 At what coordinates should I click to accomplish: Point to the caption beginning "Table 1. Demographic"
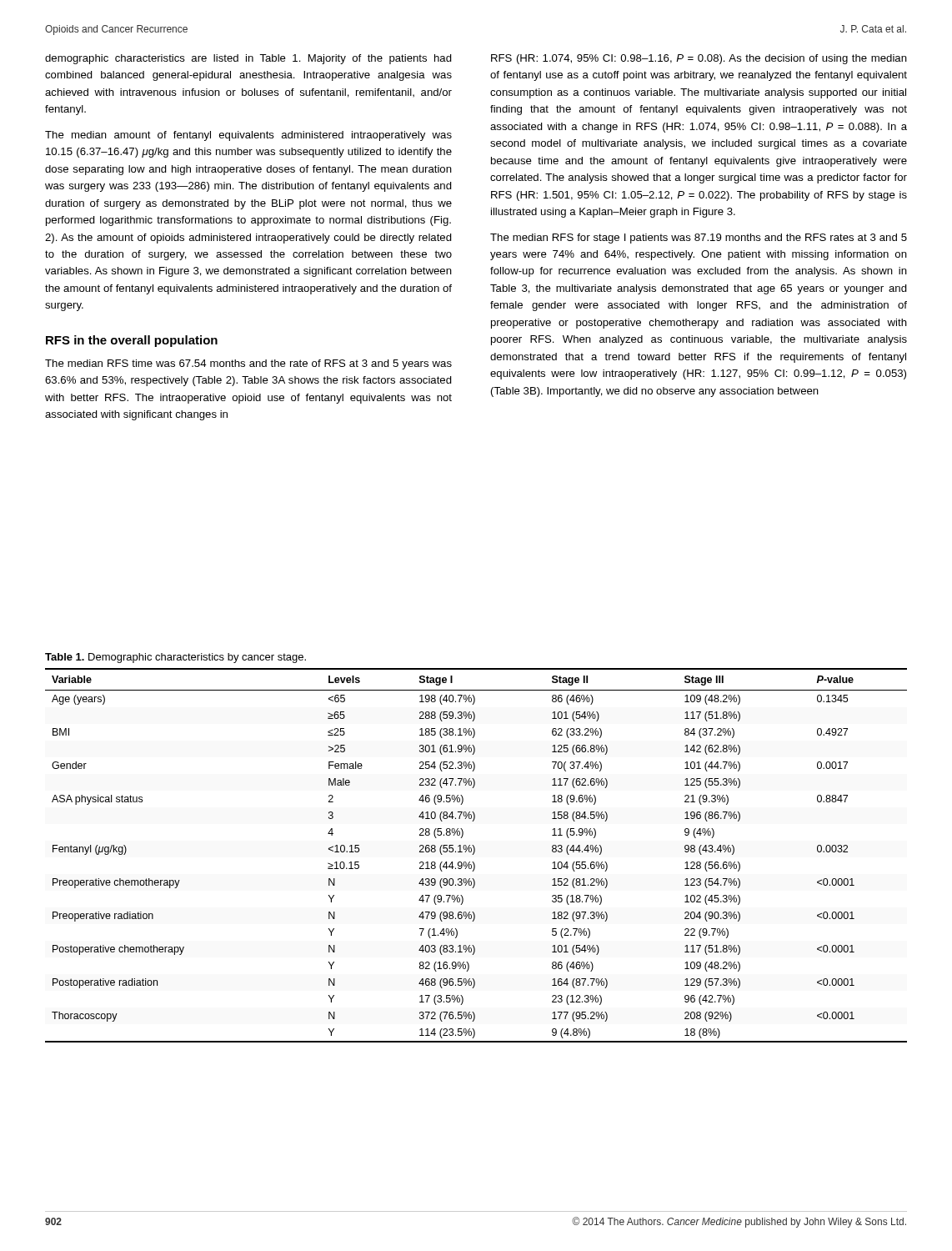(x=176, y=657)
